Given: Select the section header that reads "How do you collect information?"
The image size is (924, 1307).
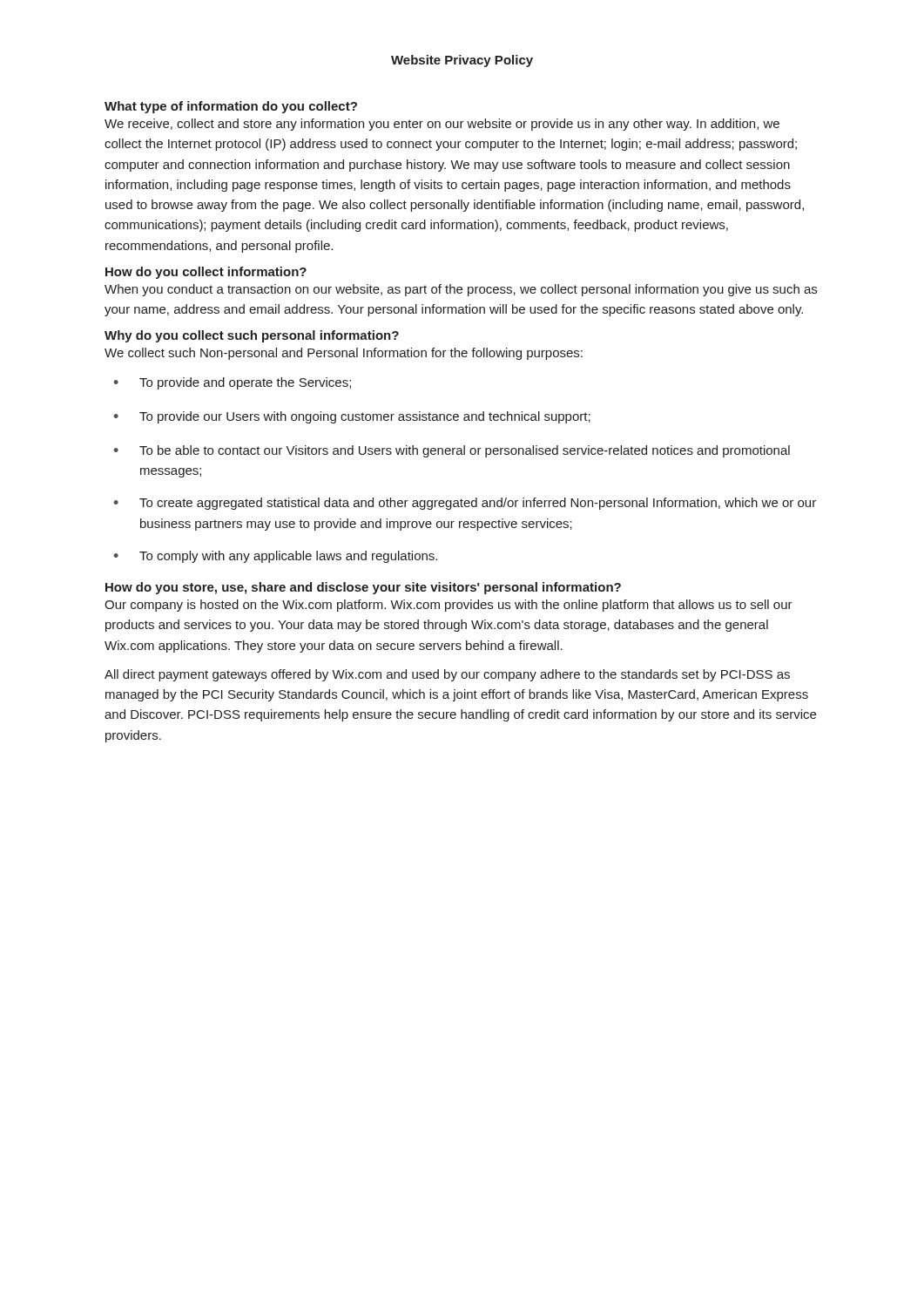Looking at the screenshot, I should coord(206,271).
